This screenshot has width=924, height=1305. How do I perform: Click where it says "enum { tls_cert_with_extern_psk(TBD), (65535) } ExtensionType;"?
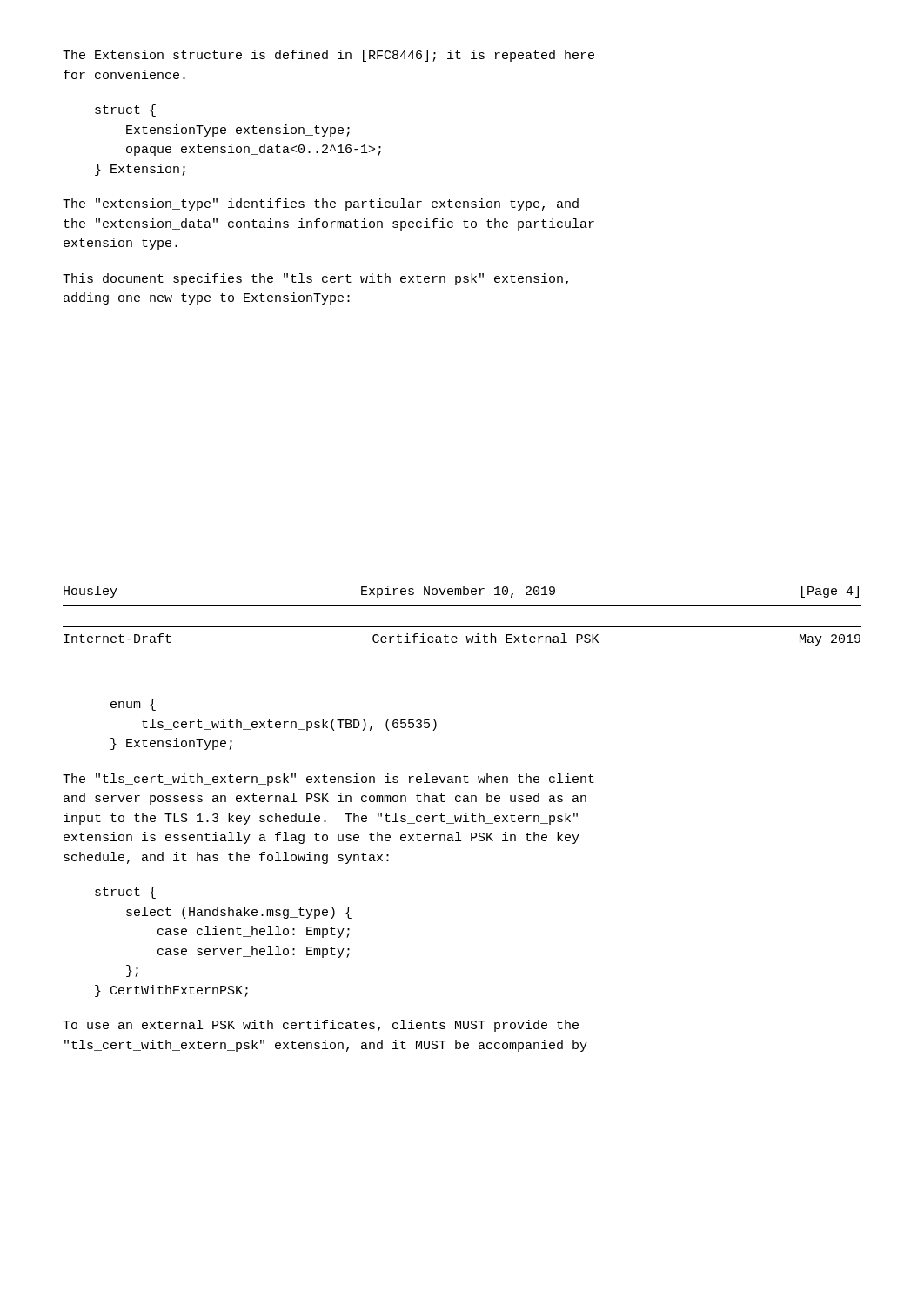(274, 725)
